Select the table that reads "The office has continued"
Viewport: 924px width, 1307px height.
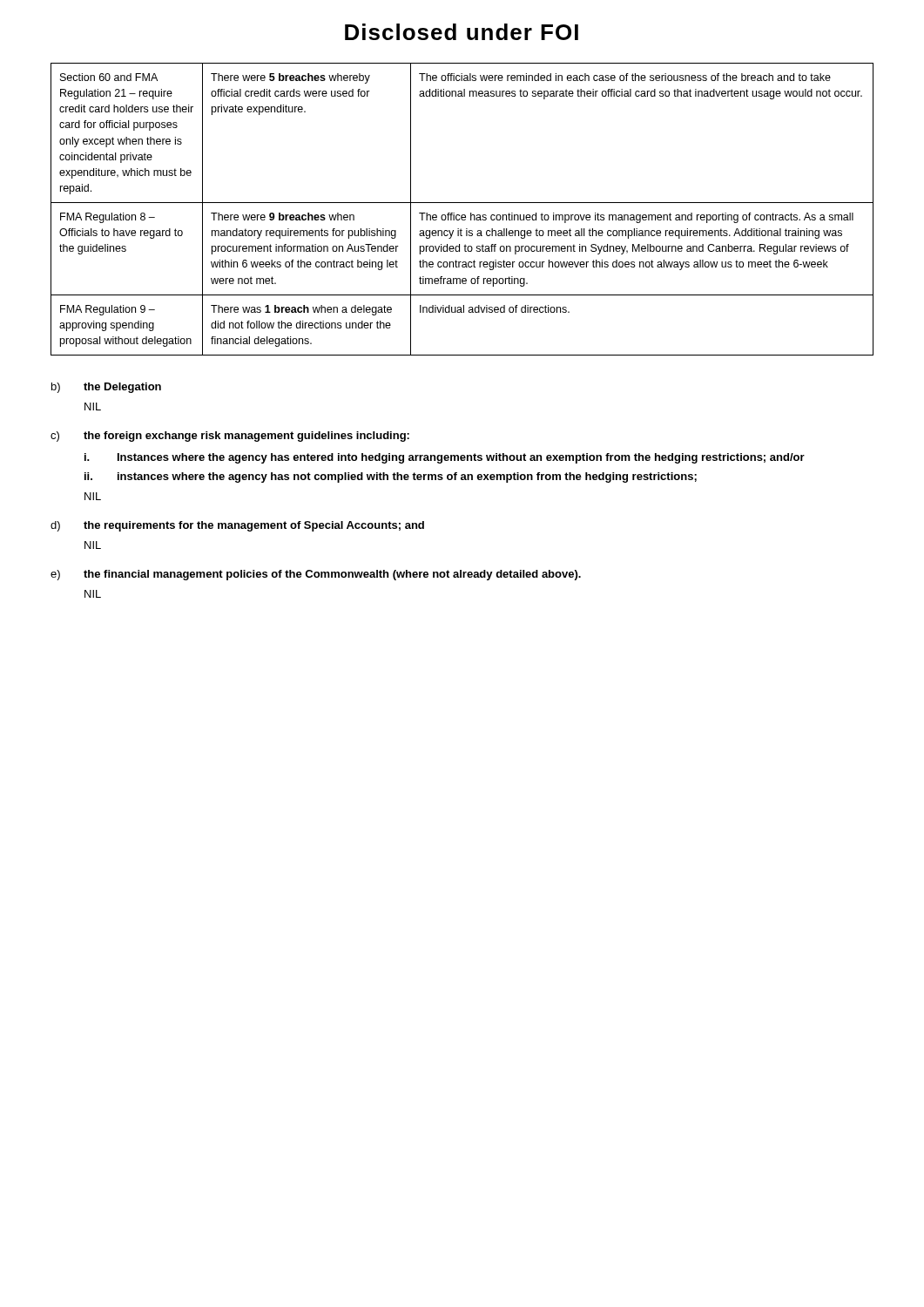pyautogui.click(x=462, y=209)
